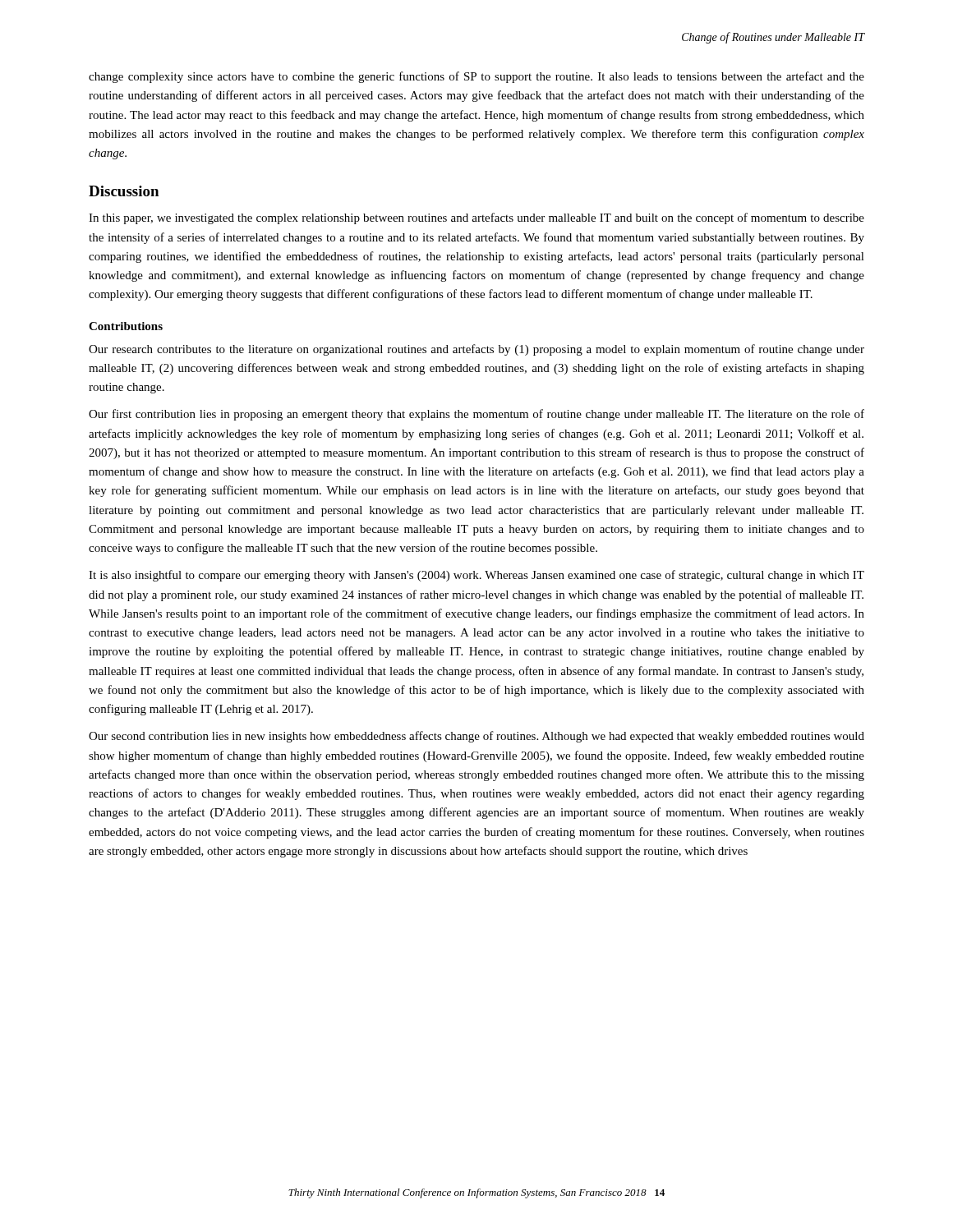953x1232 pixels.
Task: Locate the text starting "Our research contributes to the"
Action: coord(476,368)
